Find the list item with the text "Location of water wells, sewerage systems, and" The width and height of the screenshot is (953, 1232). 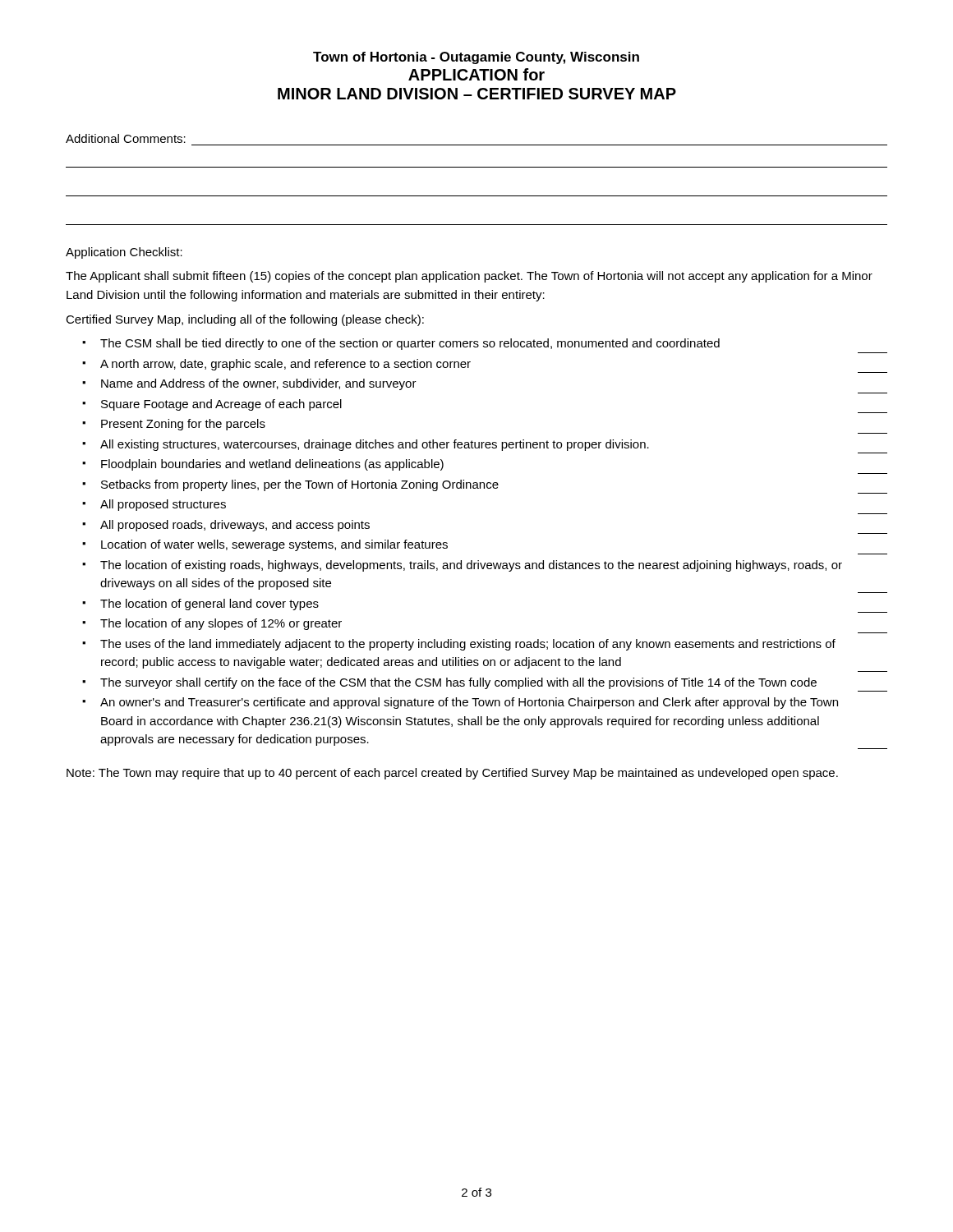tap(265, 545)
